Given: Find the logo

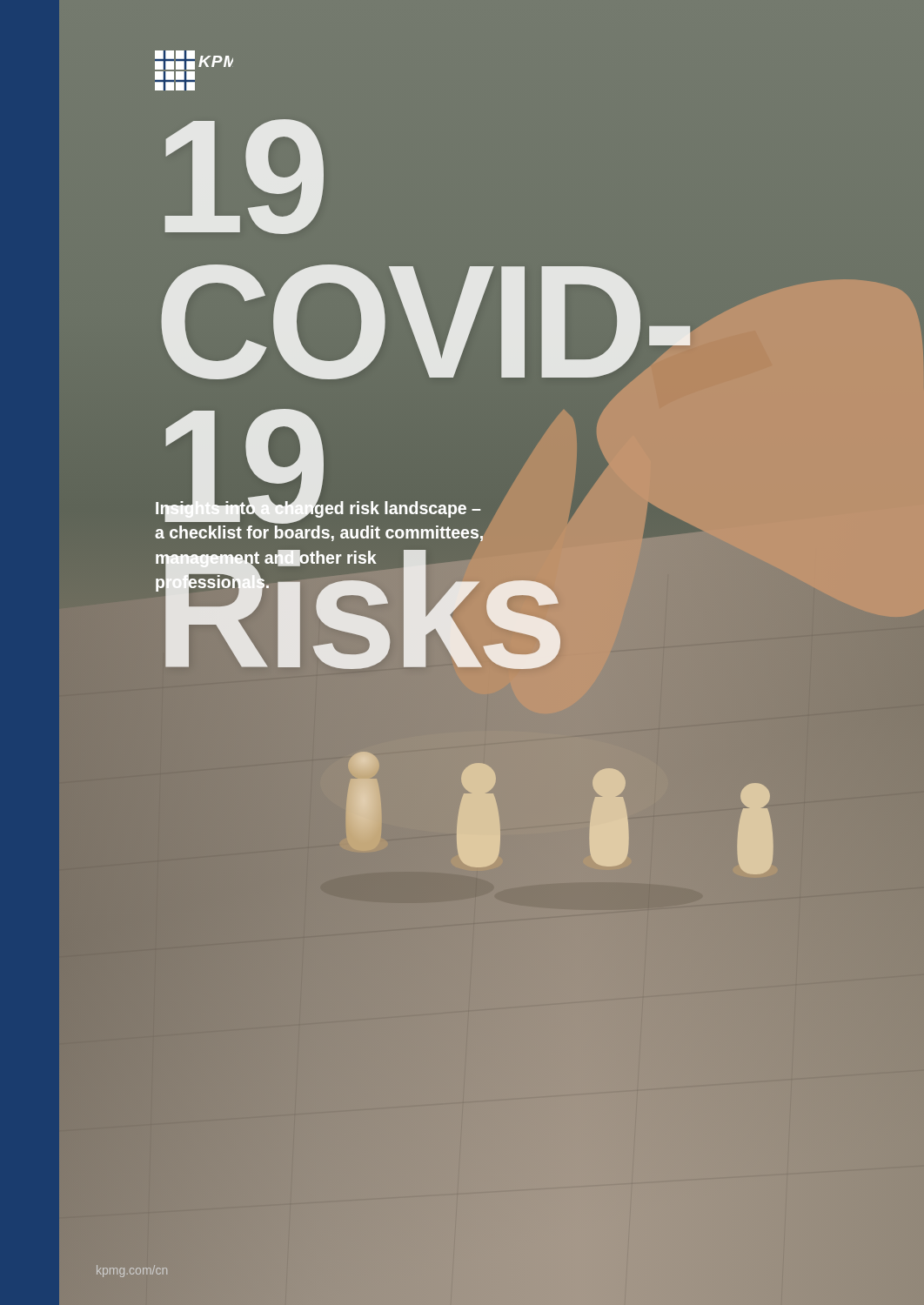Looking at the screenshot, I should point(194,71).
